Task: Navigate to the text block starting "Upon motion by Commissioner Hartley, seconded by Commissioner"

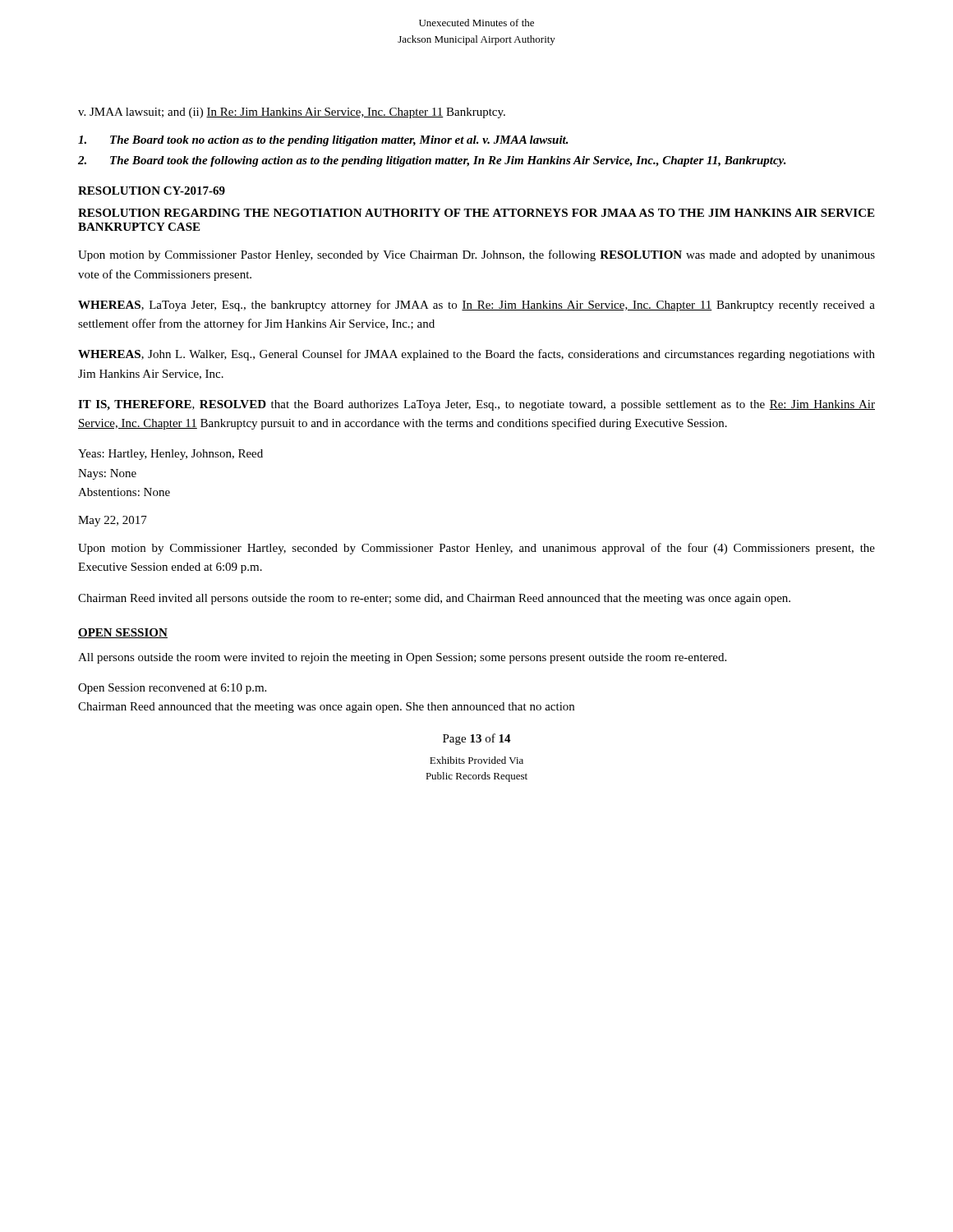Action: (x=476, y=557)
